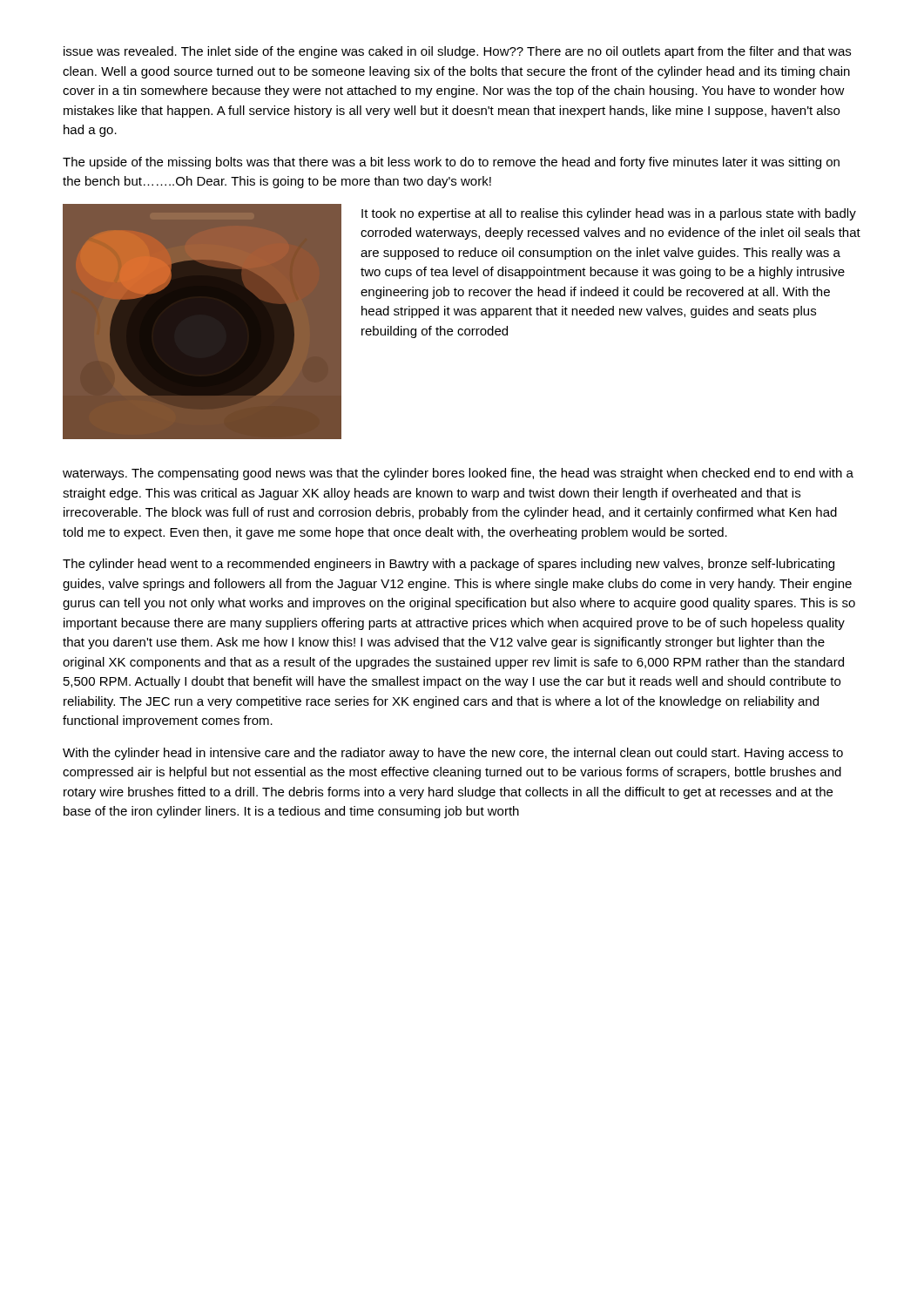The width and height of the screenshot is (924, 1307).
Task: Locate the text block containing "With the cylinder head"
Action: click(453, 781)
